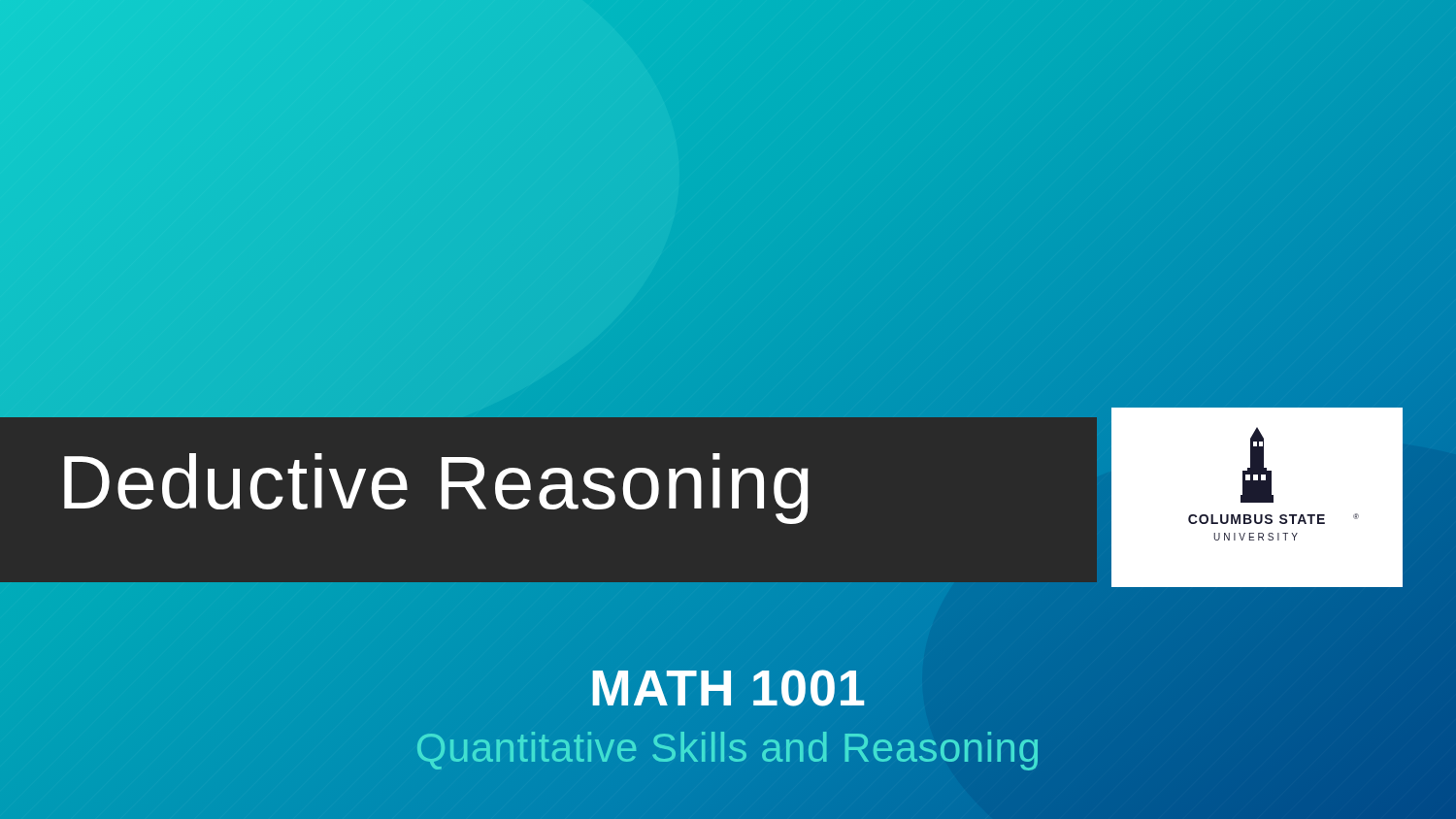This screenshot has width=1456, height=819.
Task: Point to the element starting "MATH 1001"
Action: [x=728, y=688]
